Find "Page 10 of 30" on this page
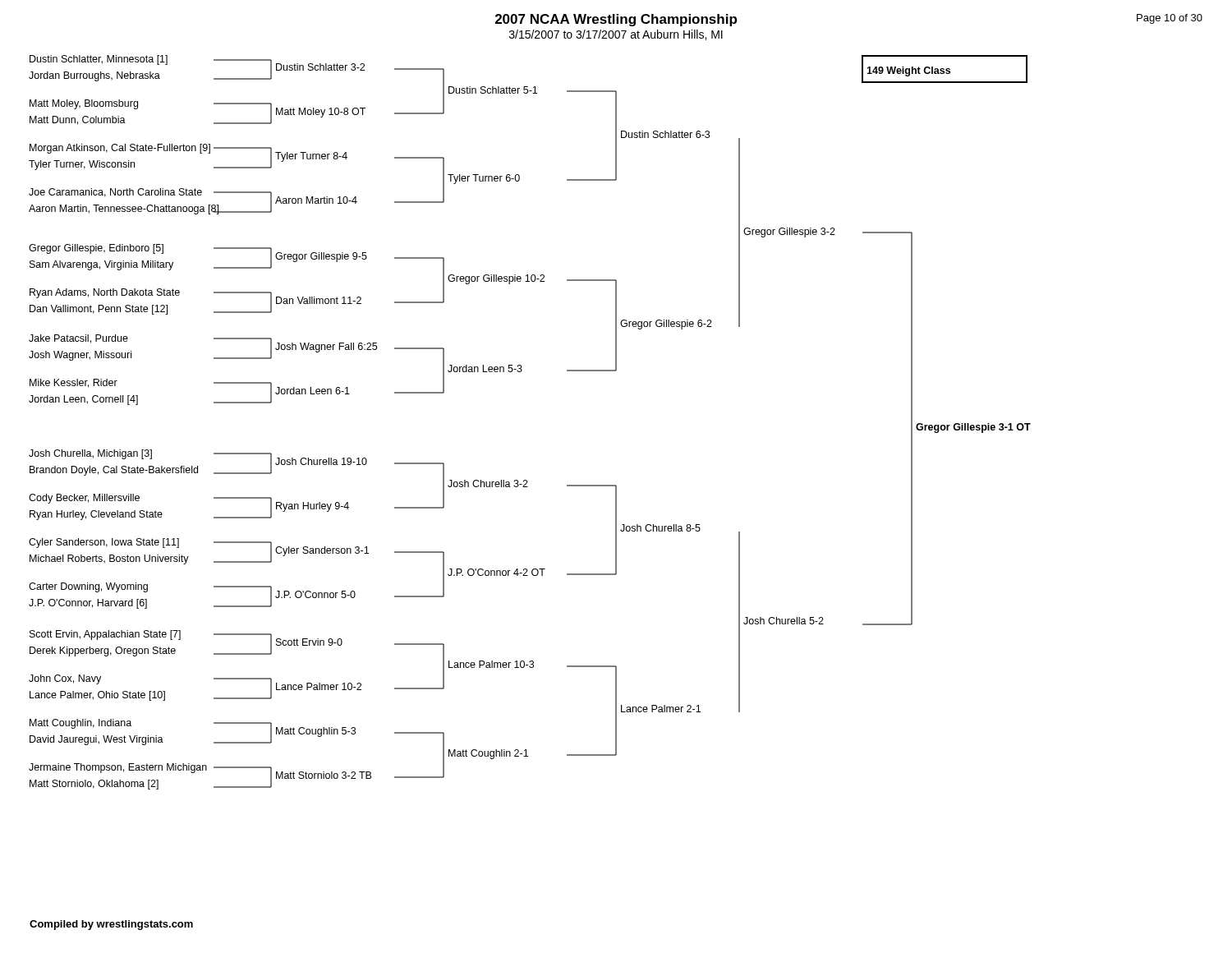1232x953 pixels. click(1169, 18)
